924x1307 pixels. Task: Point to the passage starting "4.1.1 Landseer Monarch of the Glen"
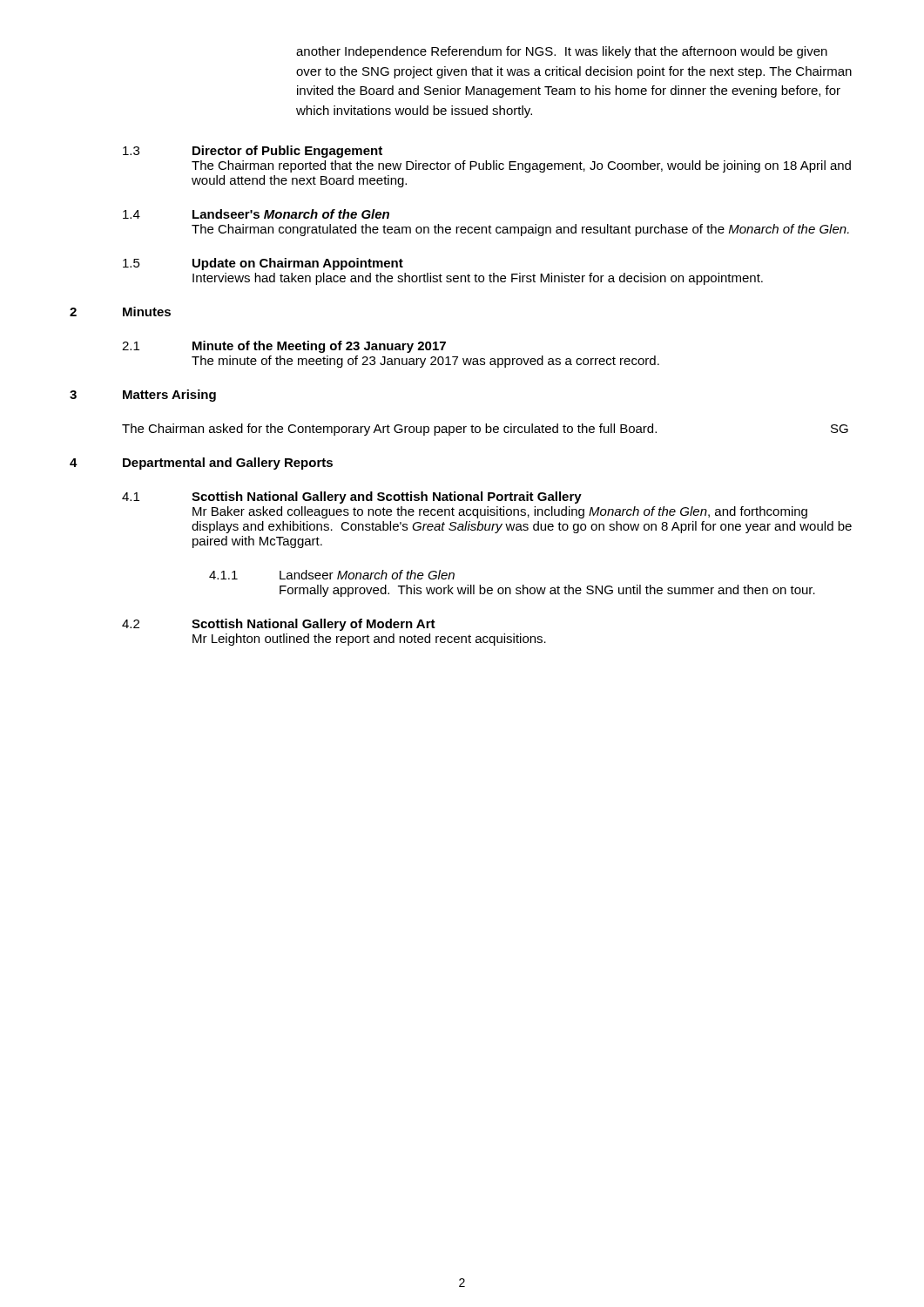532,582
